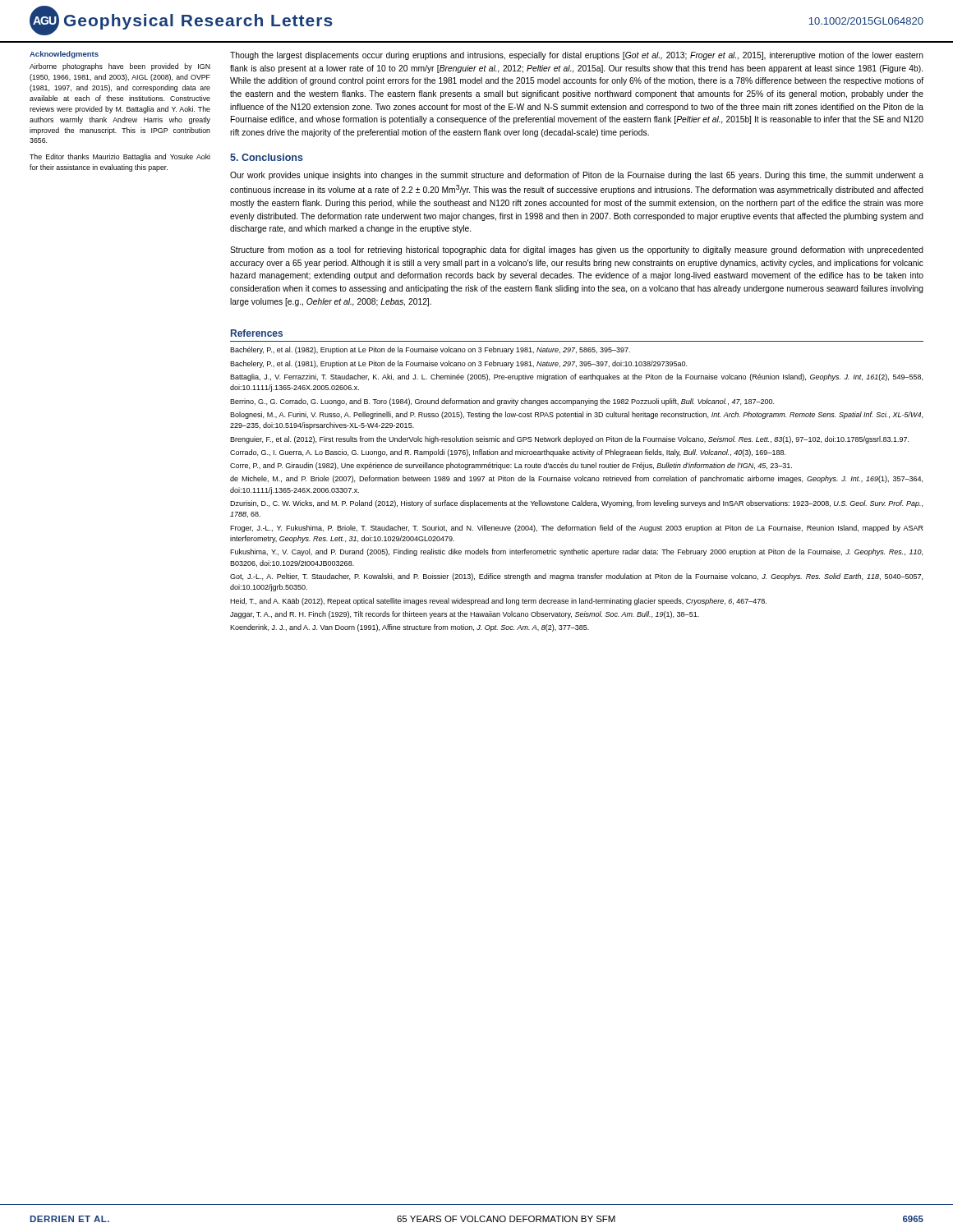This screenshot has width=953, height=1232.
Task: Navigate to the text starting "Heid, T., and A. Kääb (2012), Repeat optical"
Action: pos(499,601)
